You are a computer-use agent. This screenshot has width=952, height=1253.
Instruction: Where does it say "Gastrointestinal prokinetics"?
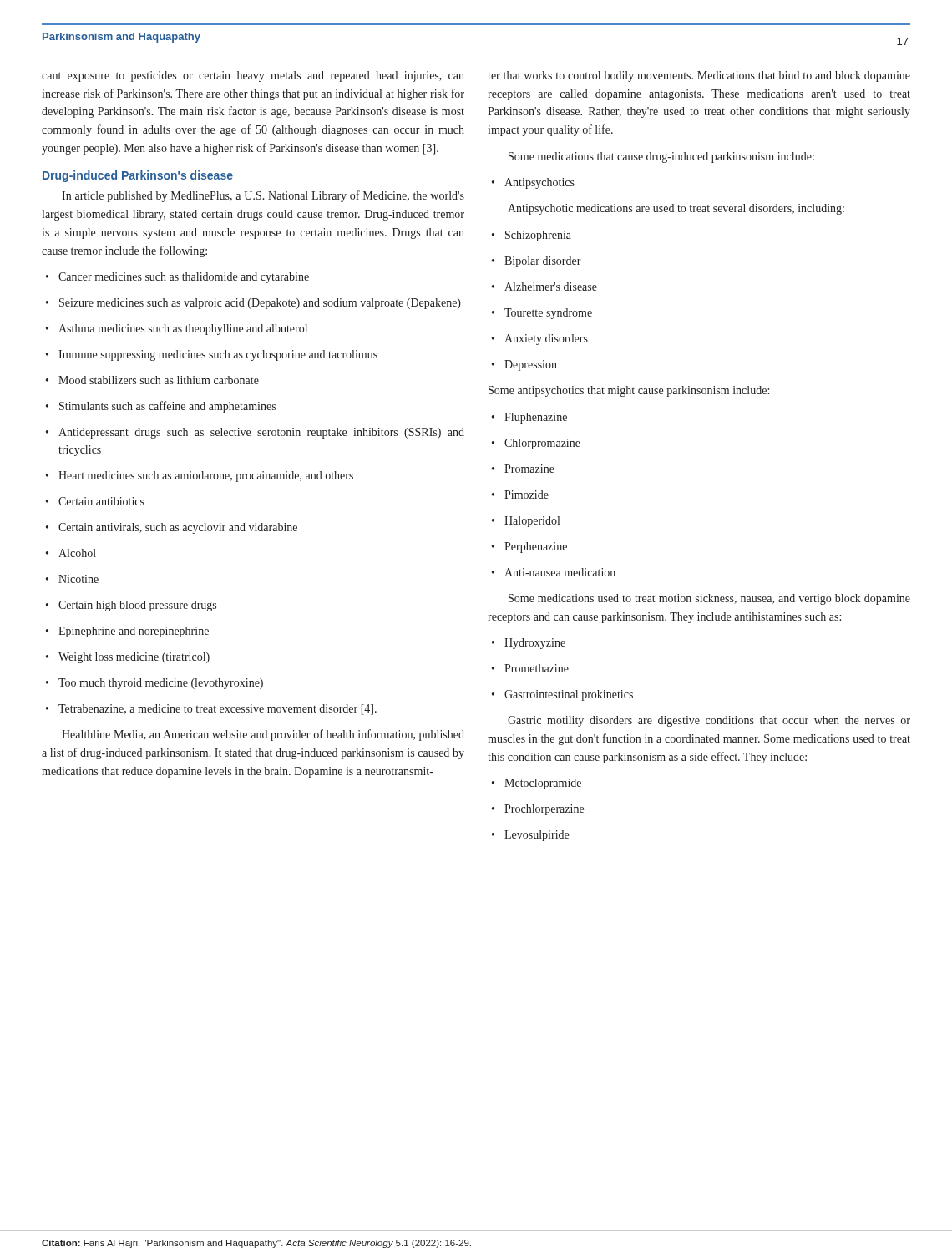(562, 695)
